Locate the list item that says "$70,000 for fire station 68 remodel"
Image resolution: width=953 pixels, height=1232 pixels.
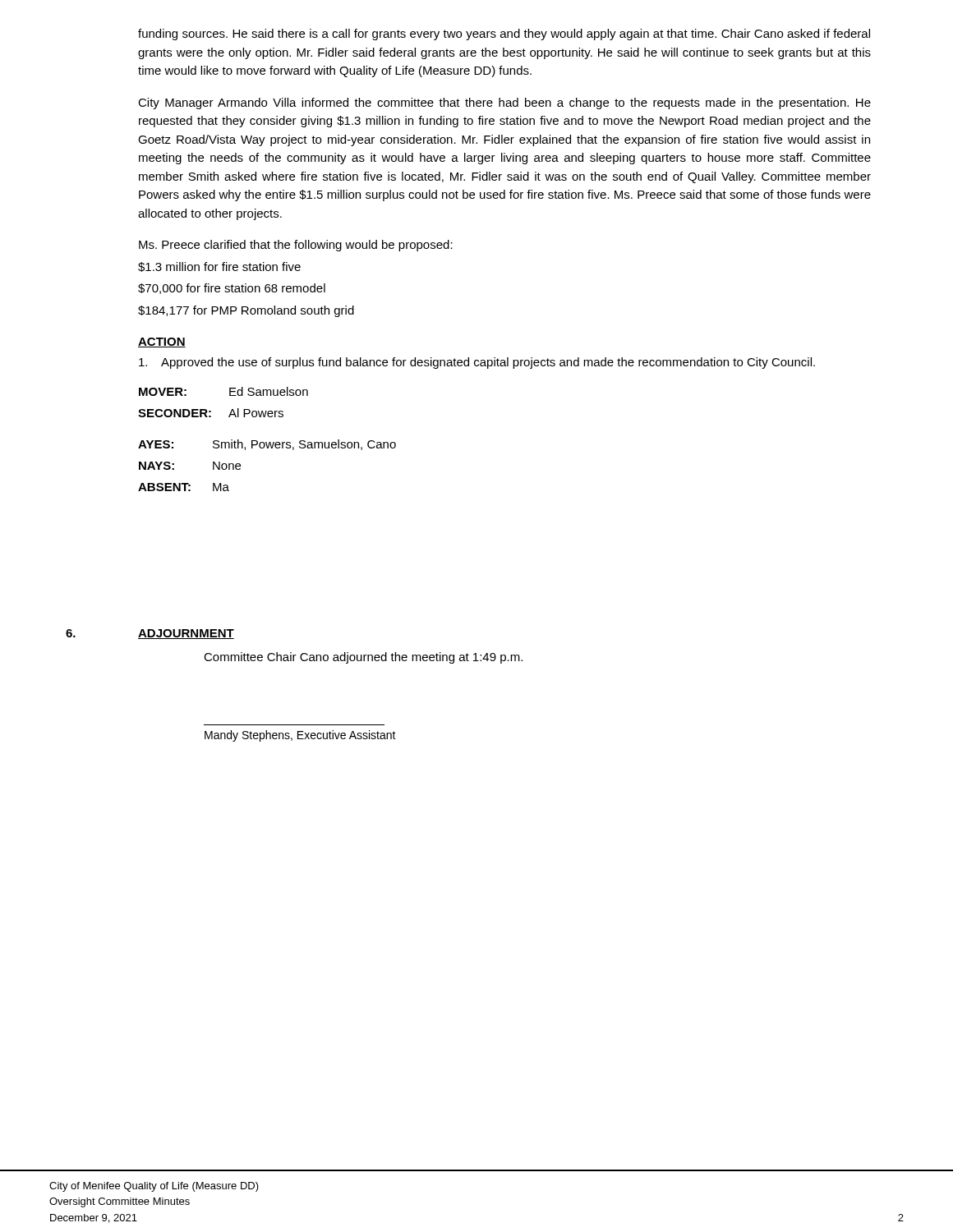pos(232,288)
